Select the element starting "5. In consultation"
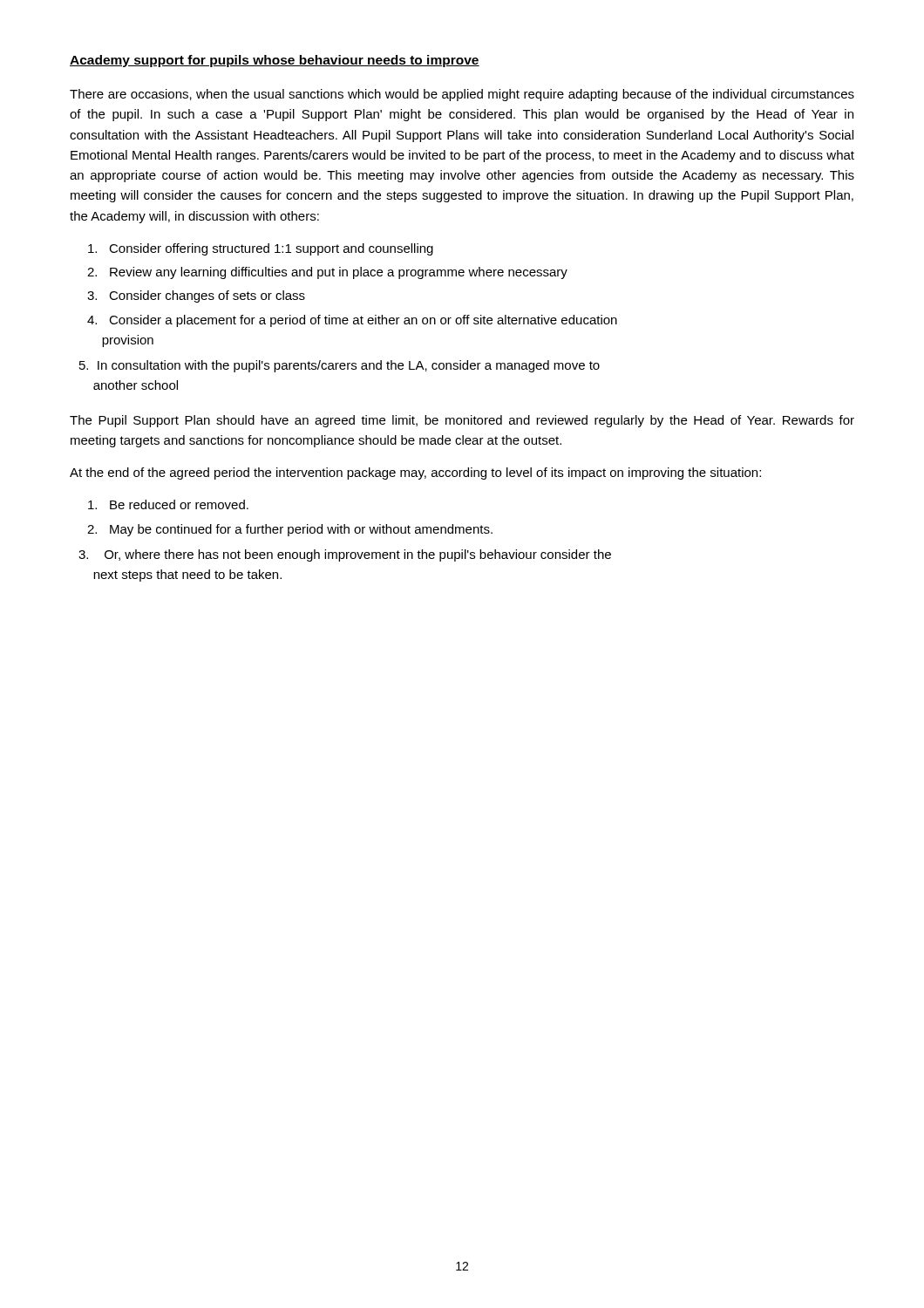 tap(339, 375)
